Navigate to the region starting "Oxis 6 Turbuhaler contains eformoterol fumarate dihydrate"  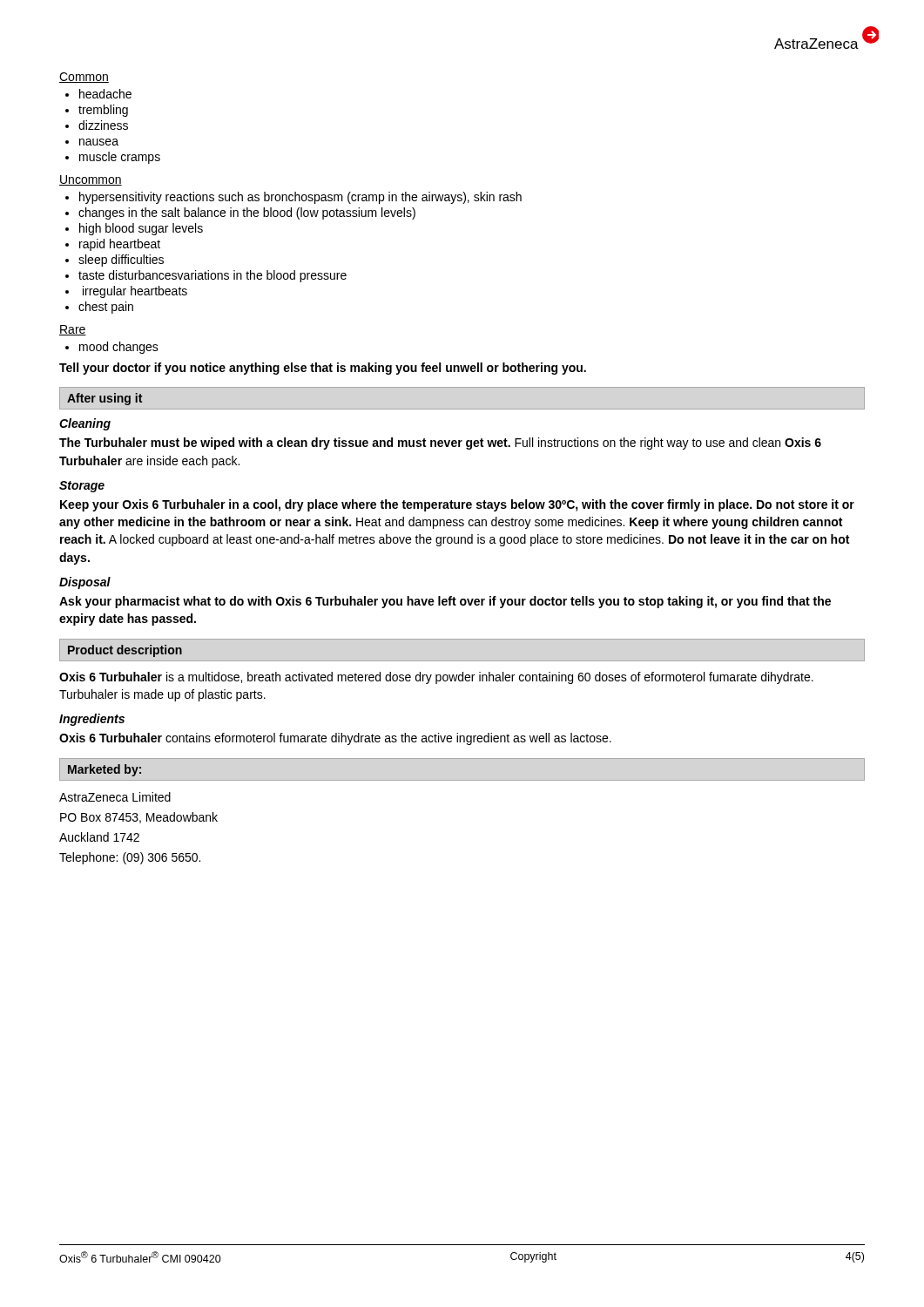[x=336, y=738]
